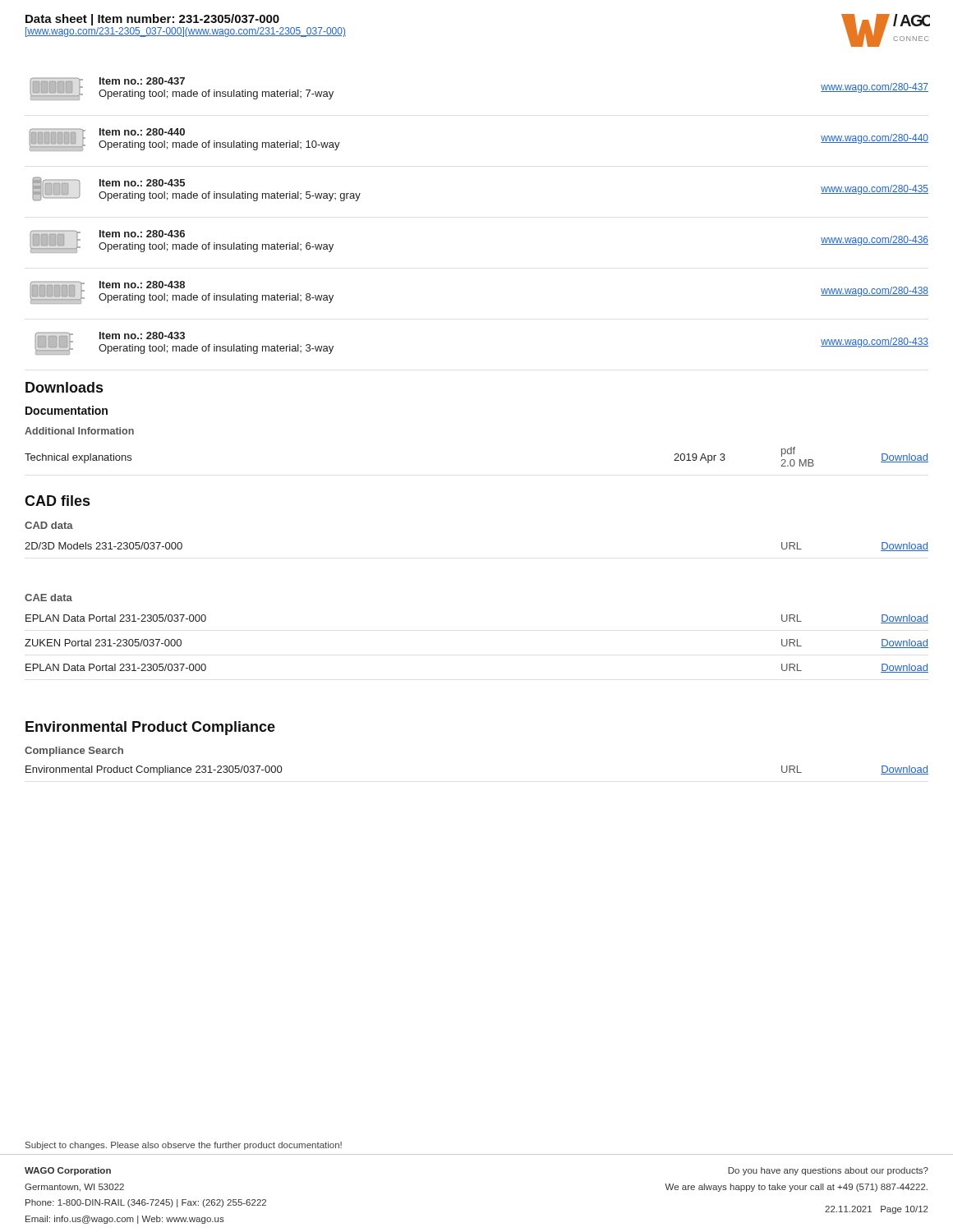The width and height of the screenshot is (953, 1232).
Task: Point to the block starting "CAD files"
Action: 58,501
